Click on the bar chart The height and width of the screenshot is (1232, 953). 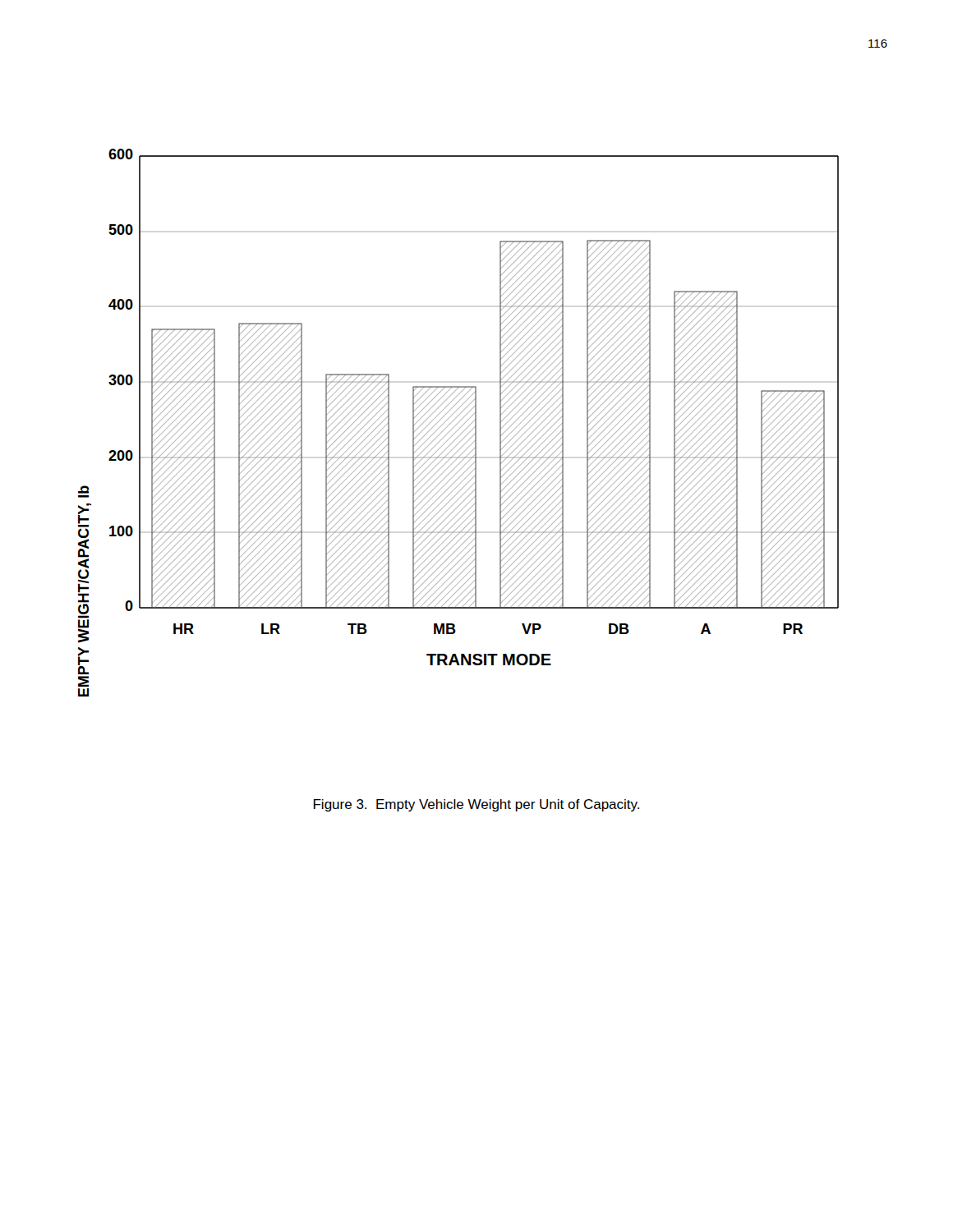click(x=468, y=452)
